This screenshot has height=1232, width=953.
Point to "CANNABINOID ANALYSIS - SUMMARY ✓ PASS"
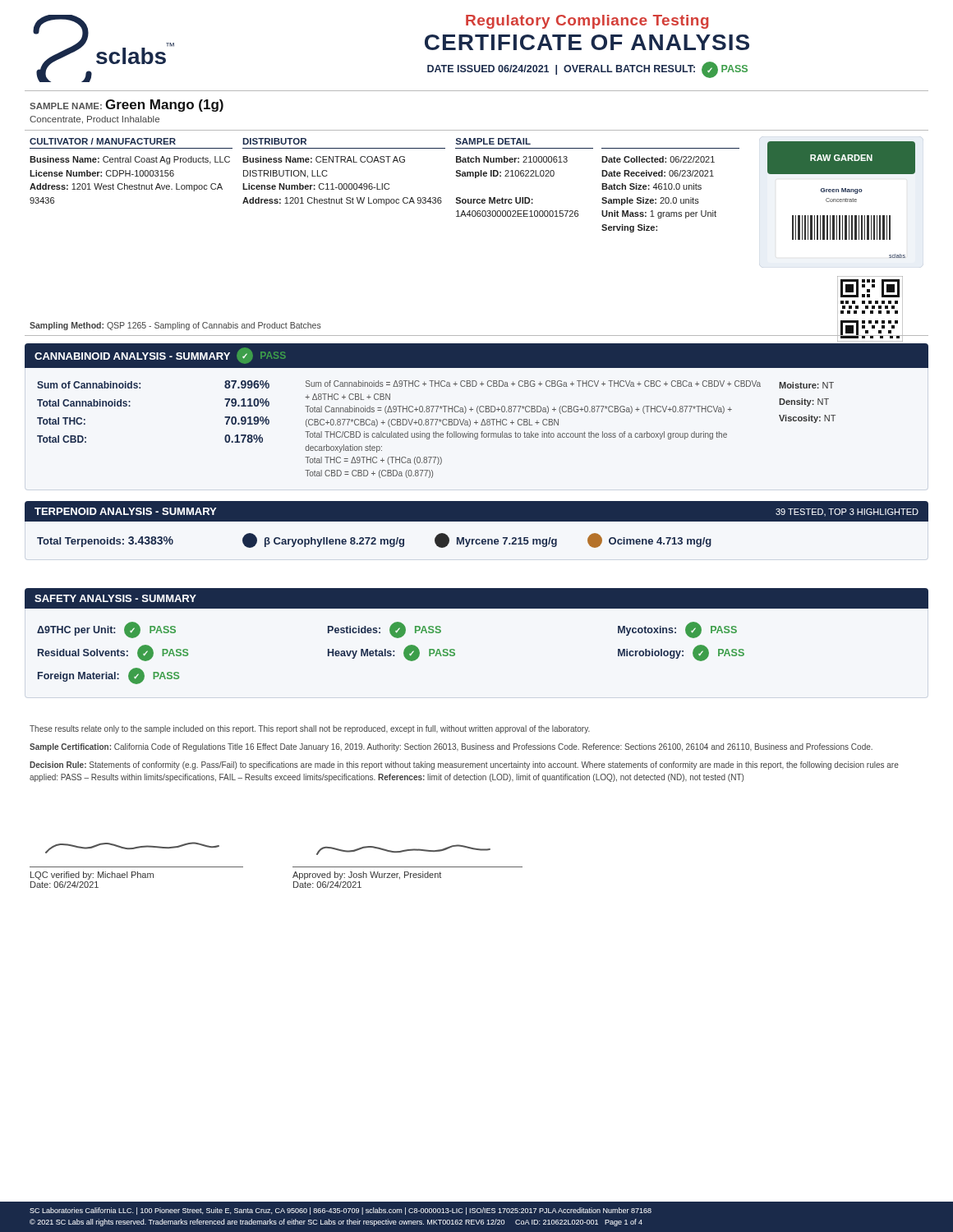click(160, 356)
